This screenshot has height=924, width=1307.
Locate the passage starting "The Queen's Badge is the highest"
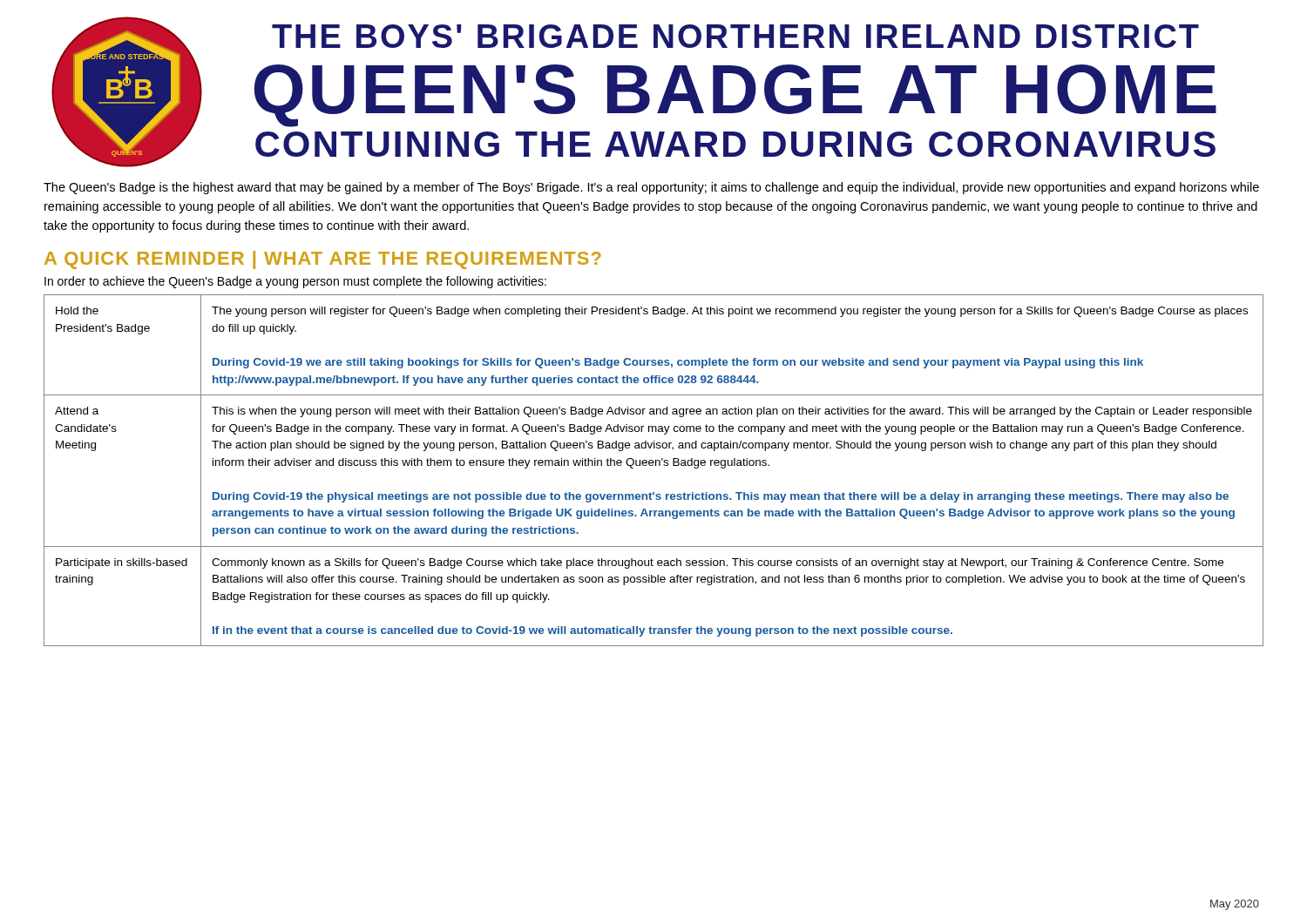pos(651,206)
